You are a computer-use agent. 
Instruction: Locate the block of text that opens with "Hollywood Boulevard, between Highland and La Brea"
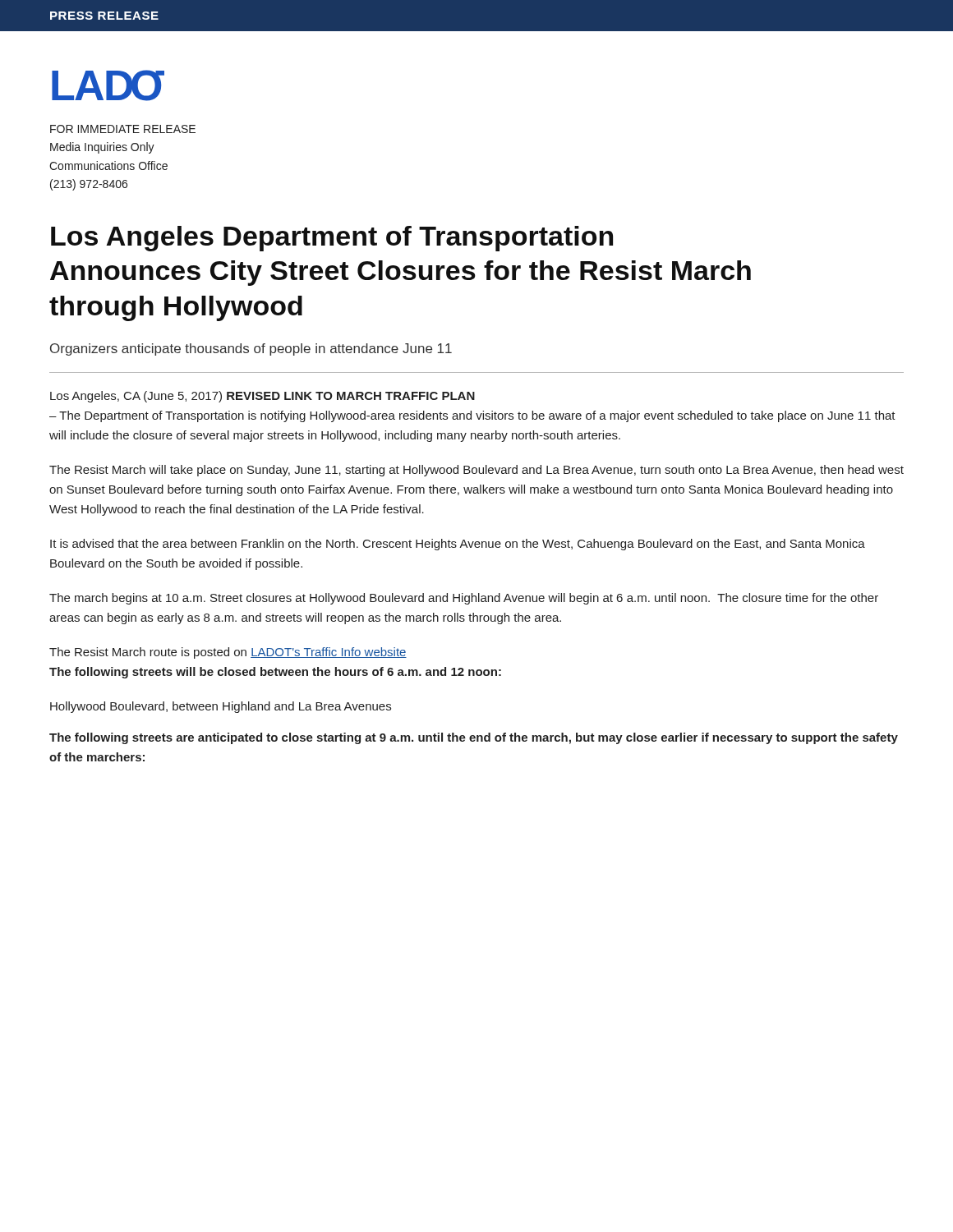point(220,706)
